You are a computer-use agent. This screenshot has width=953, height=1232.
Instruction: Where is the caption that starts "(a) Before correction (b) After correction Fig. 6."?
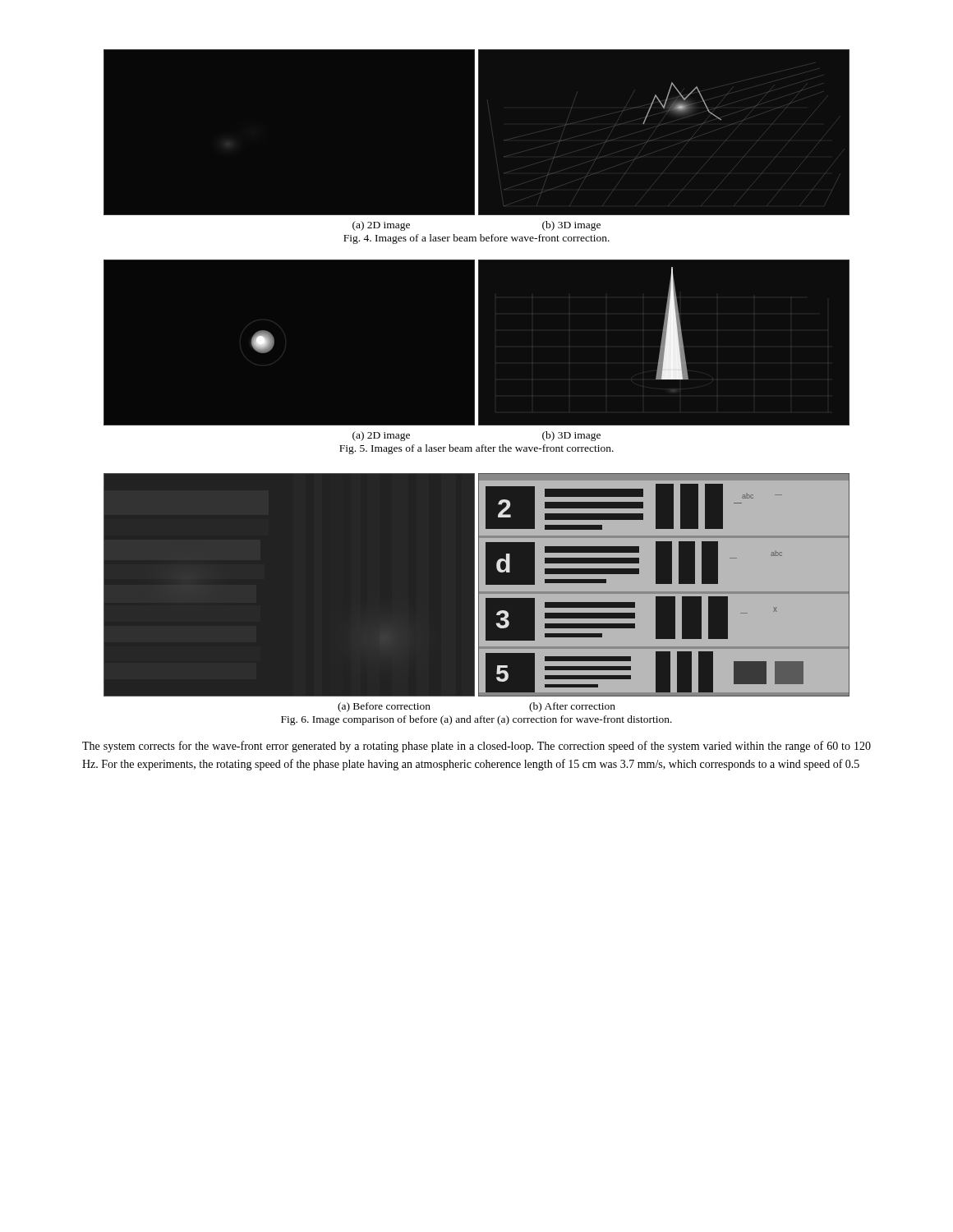(476, 713)
